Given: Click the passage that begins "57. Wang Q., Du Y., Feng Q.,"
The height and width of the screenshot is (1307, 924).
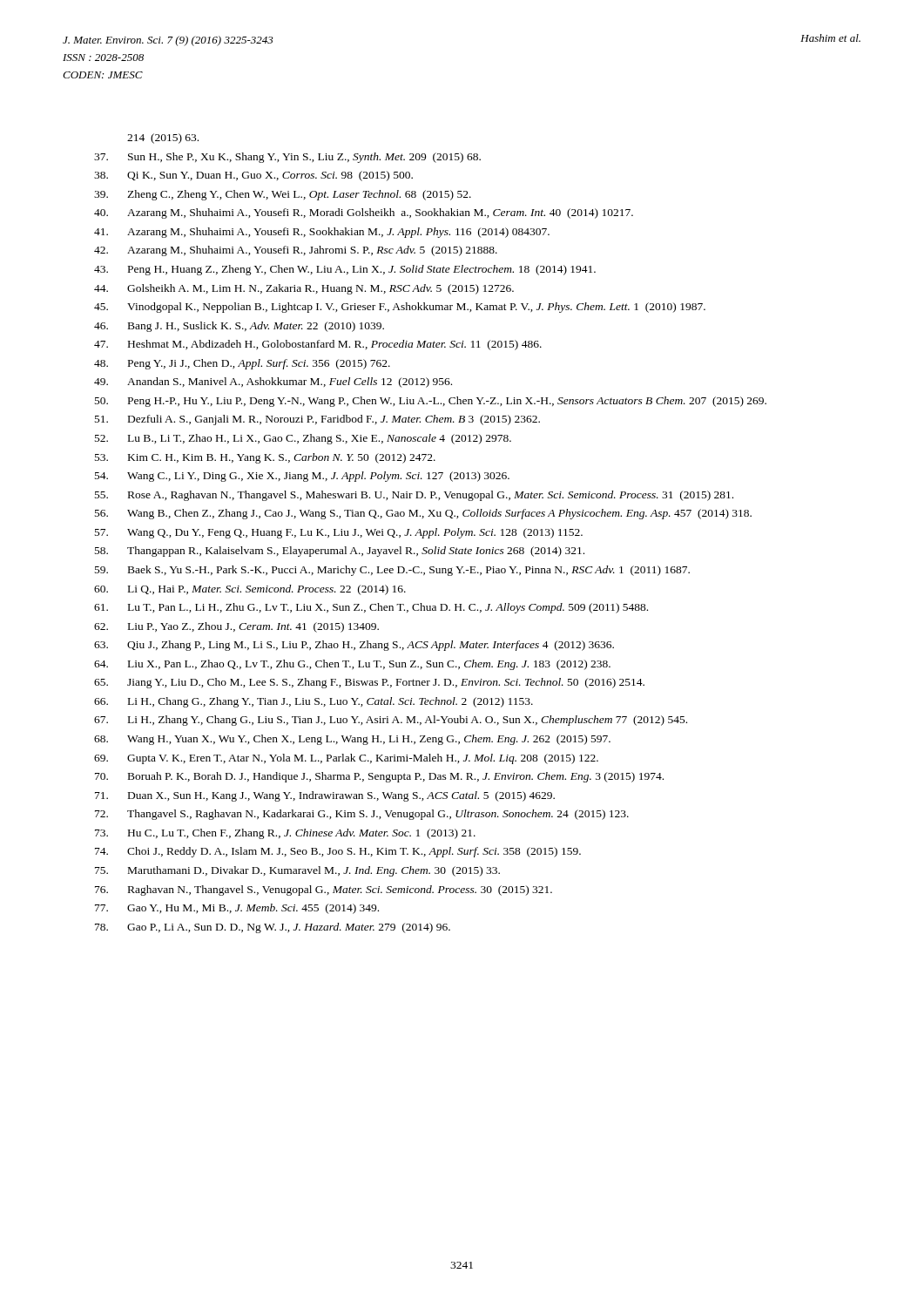Looking at the screenshot, I should (470, 532).
